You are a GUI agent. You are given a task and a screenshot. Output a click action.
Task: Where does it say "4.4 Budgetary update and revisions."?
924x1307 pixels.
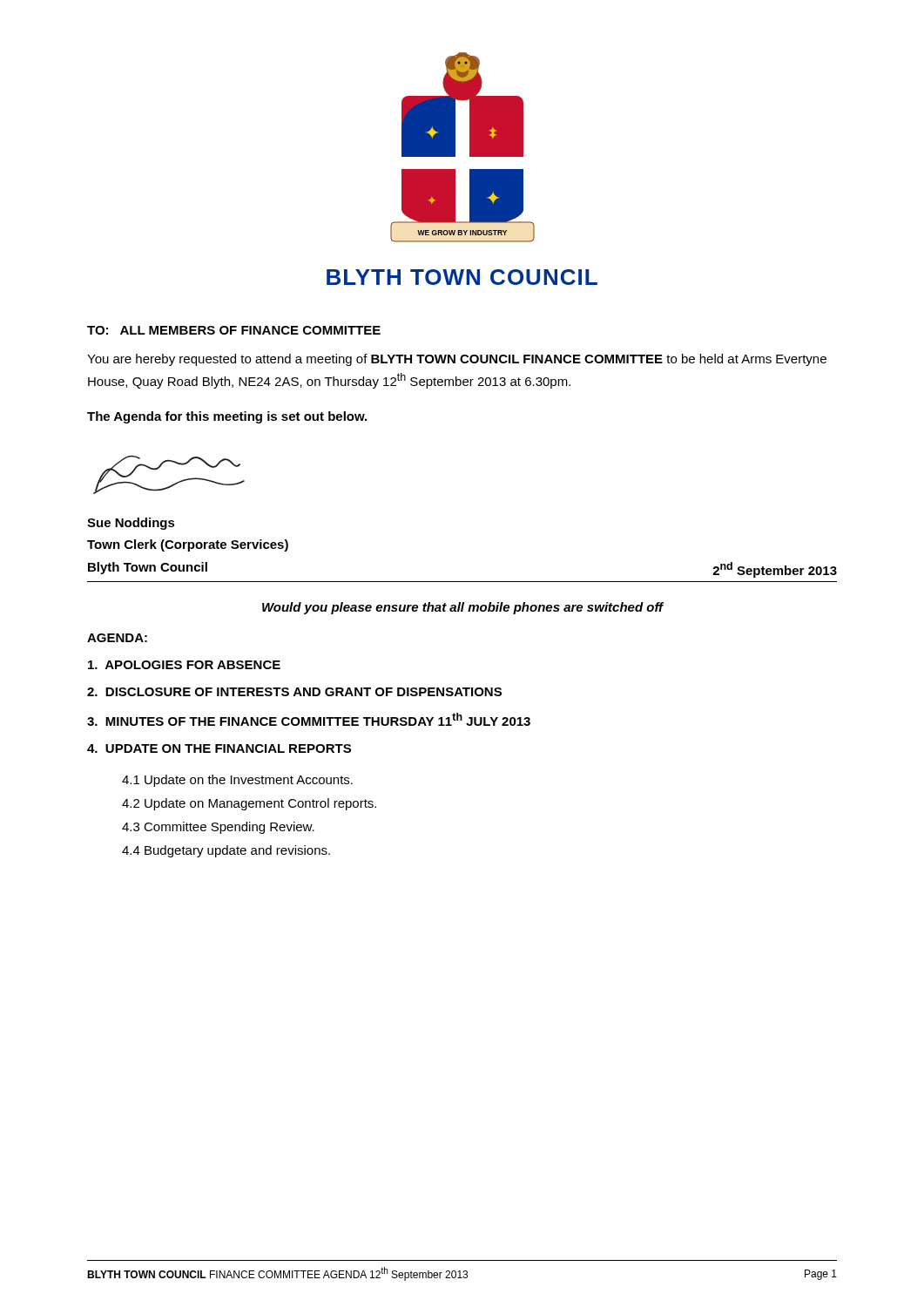227,850
